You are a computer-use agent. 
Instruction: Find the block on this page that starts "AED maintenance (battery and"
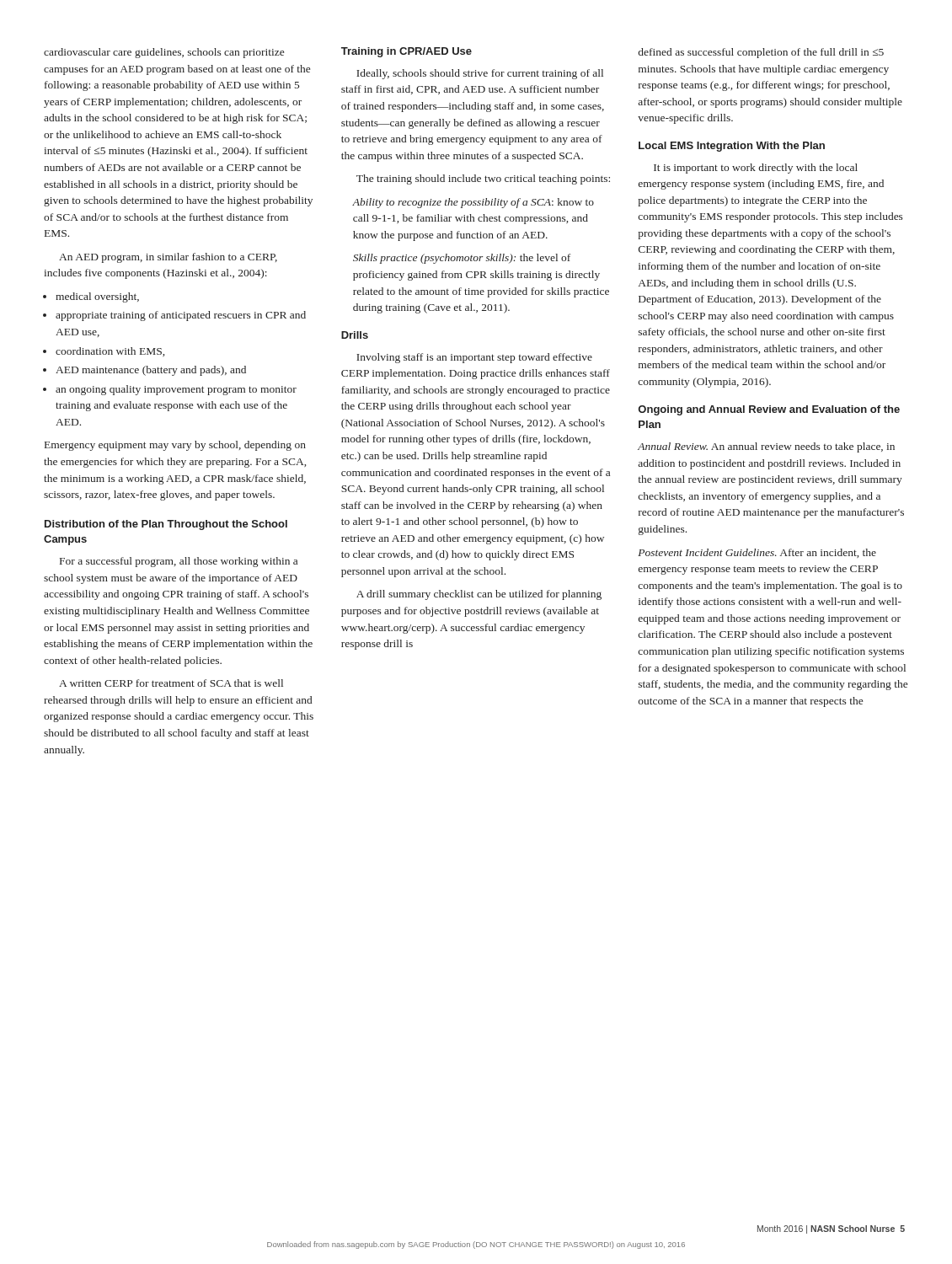pos(185,370)
